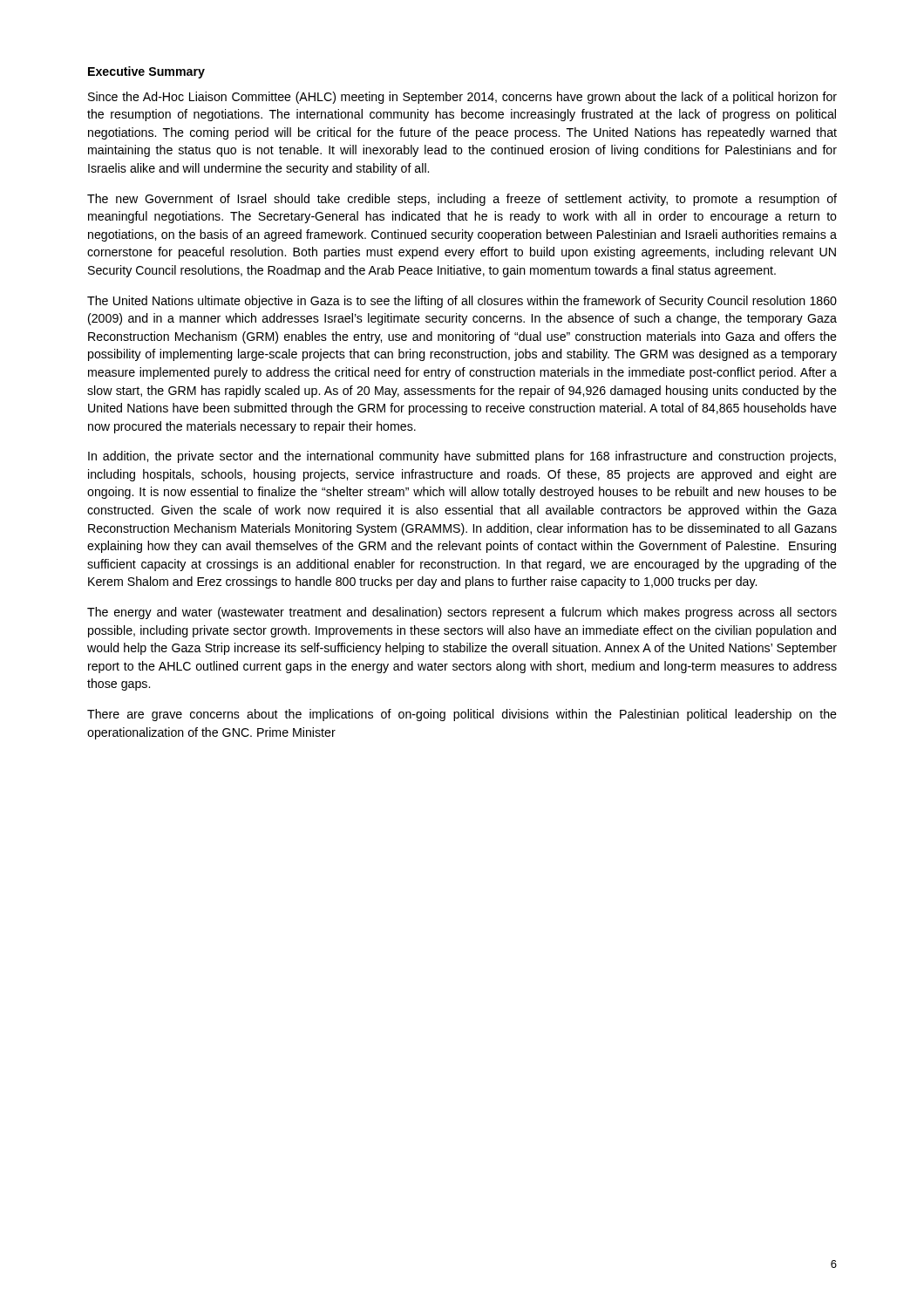
Task: Point to the element starting "The energy and water"
Action: click(462, 648)
